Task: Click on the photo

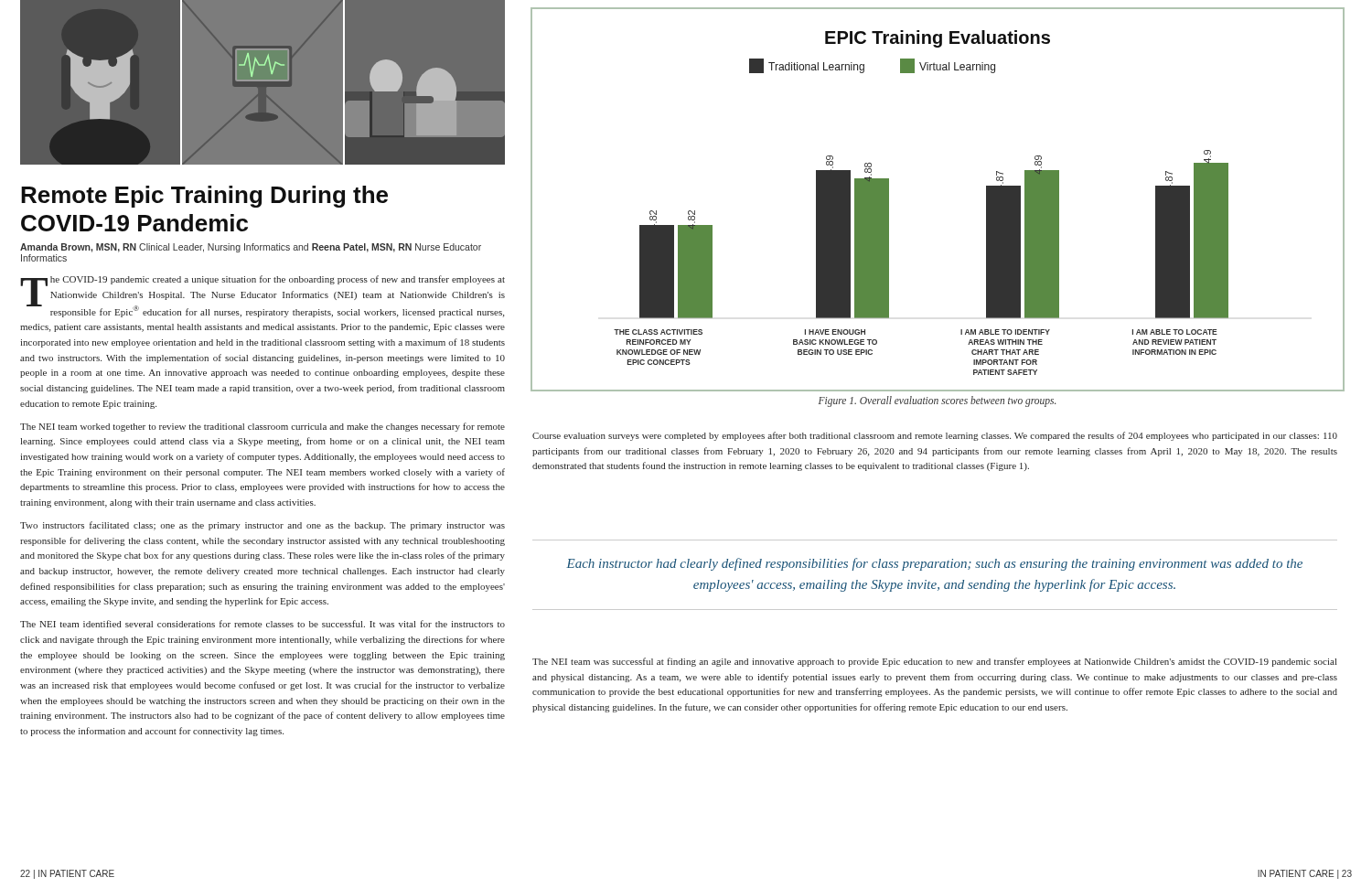Action: 263,82
